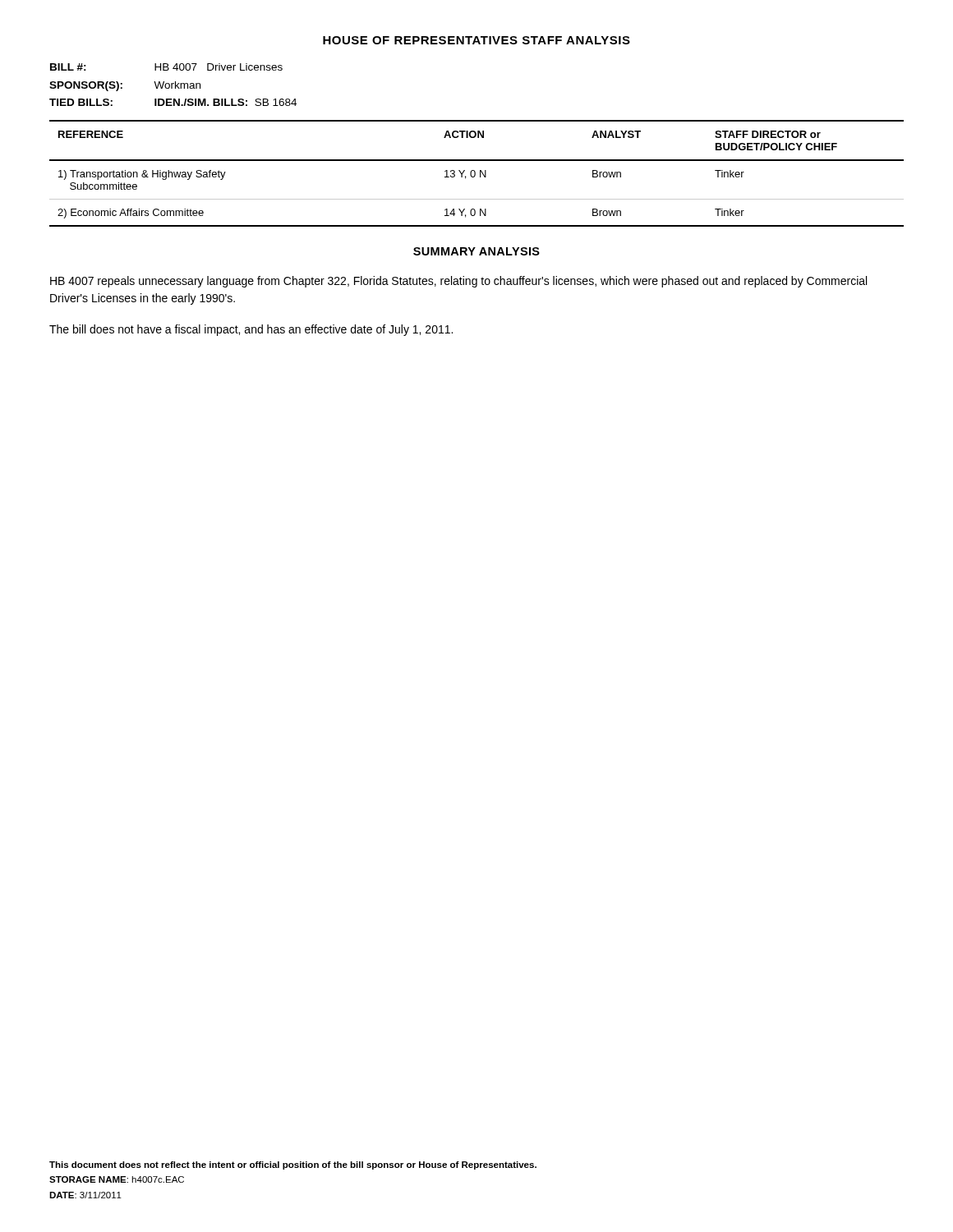Click on the table containing "2) Economic Affairs Committee"
The height and width of the screenshot is (1232, 953).
(476, 173)
